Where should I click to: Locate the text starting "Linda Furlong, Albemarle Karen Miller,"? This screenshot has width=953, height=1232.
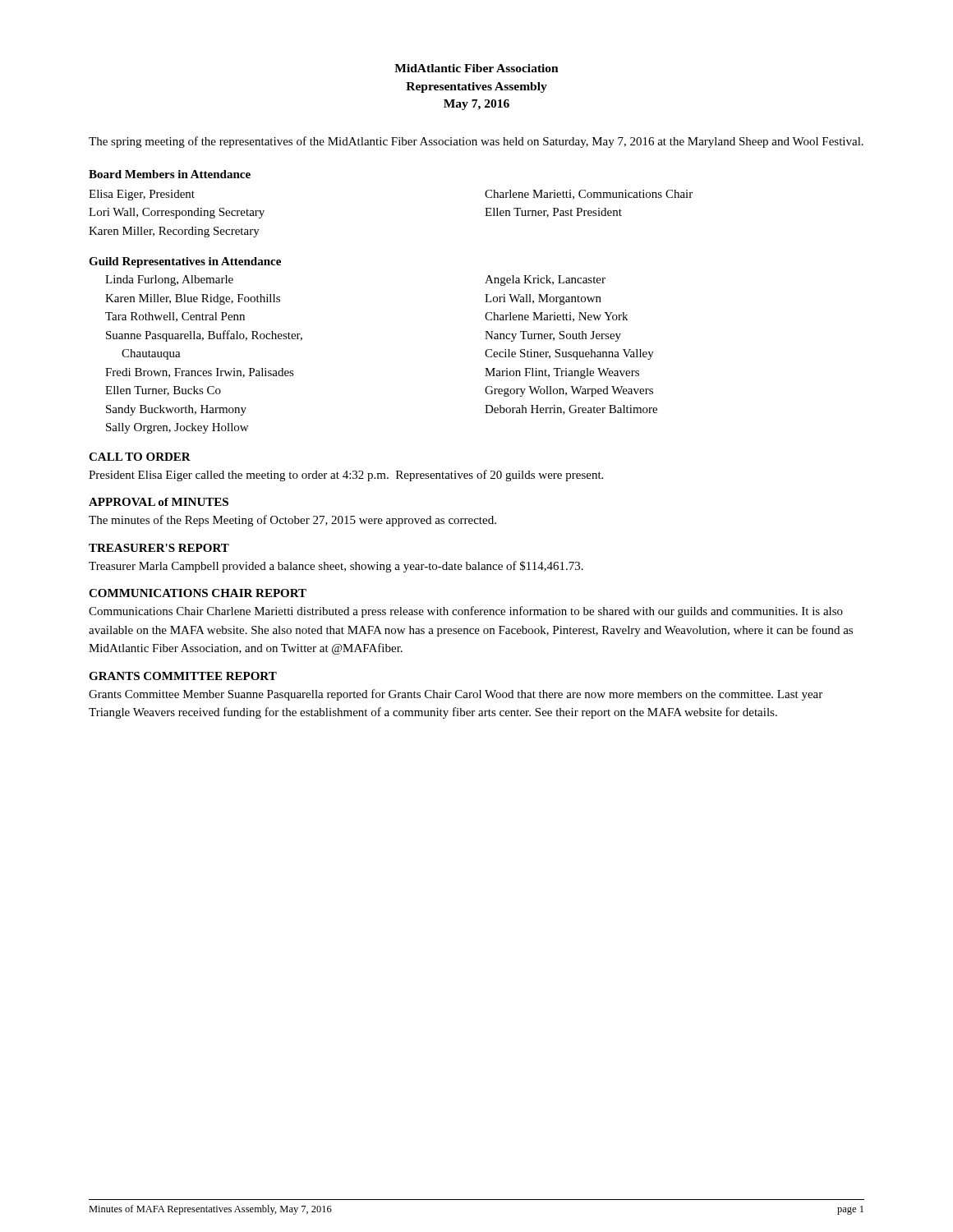[476, 353]
